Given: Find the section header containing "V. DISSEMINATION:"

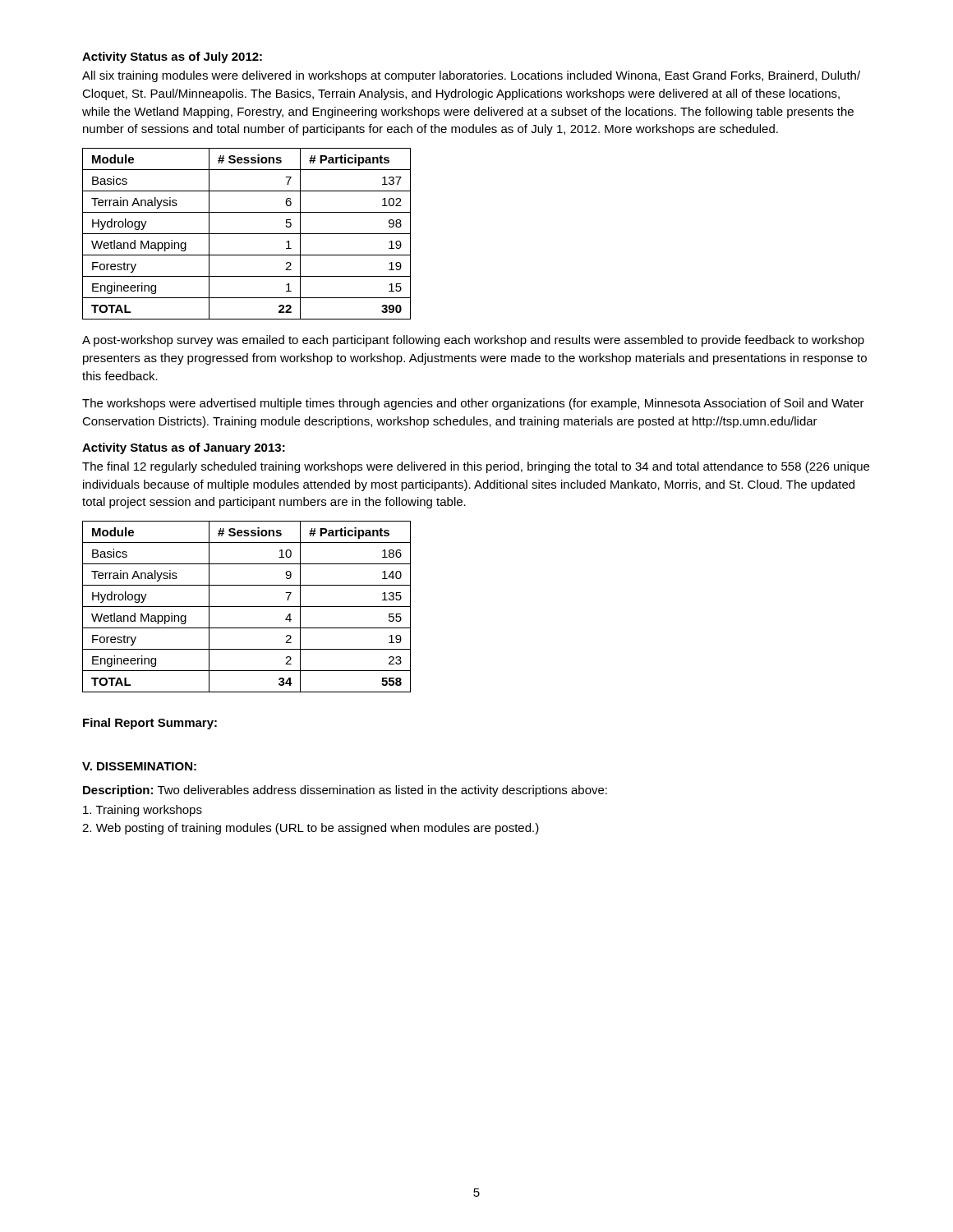Looking at the screenshot, I should tap(140, 766).
